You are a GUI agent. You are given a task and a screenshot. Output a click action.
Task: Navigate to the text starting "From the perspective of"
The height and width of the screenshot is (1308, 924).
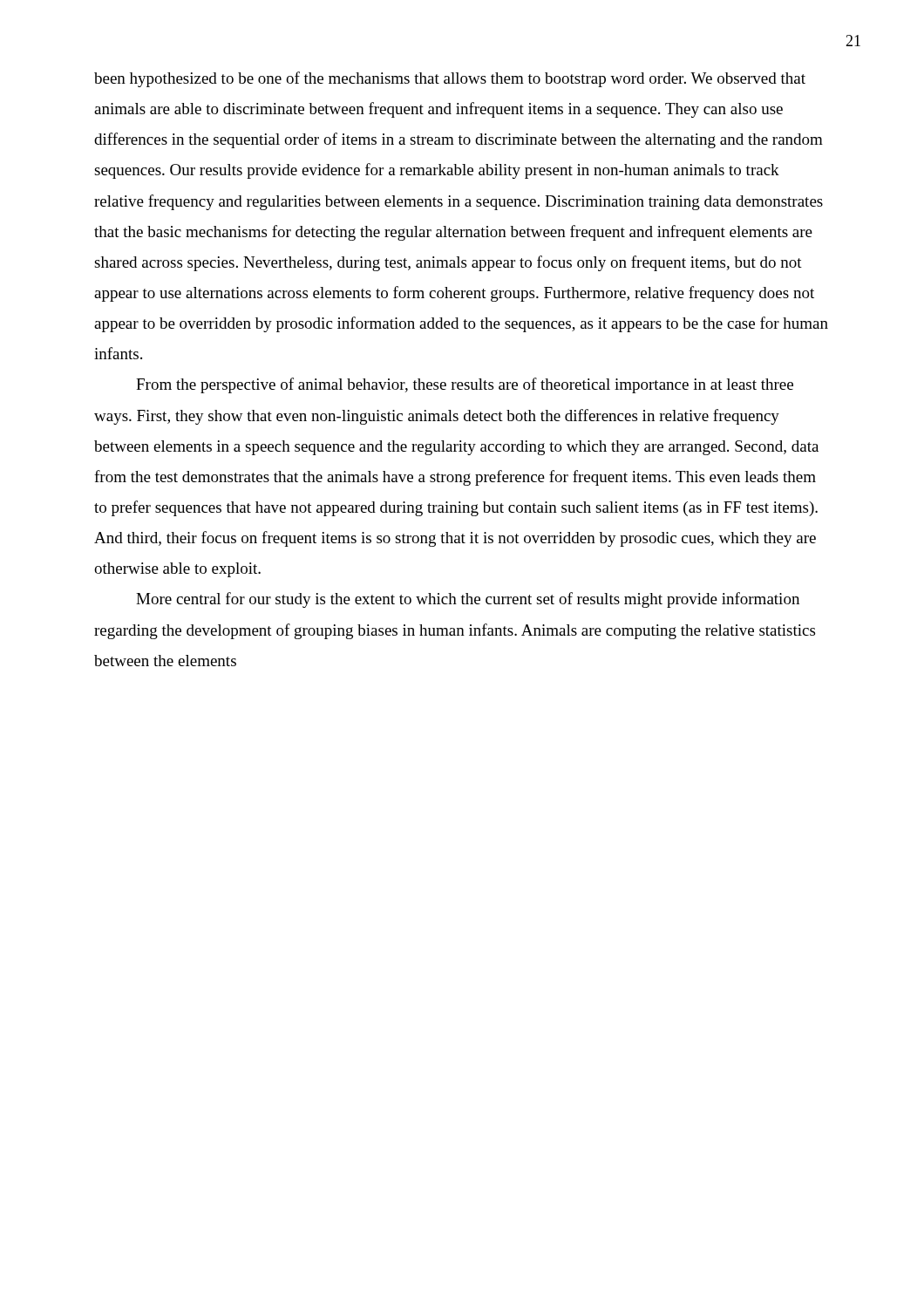tap(457, 476)
